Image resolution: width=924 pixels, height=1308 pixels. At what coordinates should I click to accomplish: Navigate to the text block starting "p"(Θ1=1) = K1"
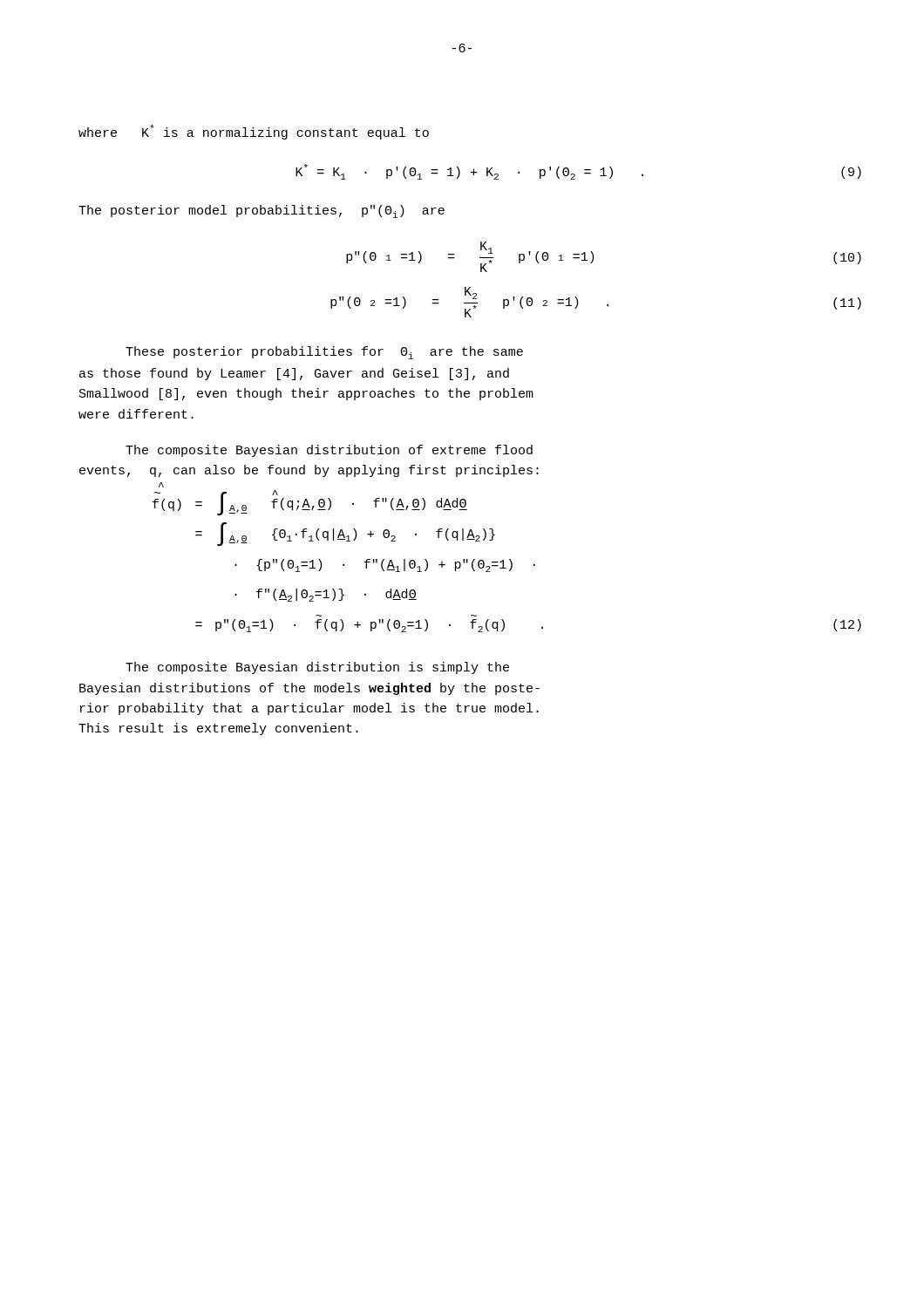coord(604,258)
